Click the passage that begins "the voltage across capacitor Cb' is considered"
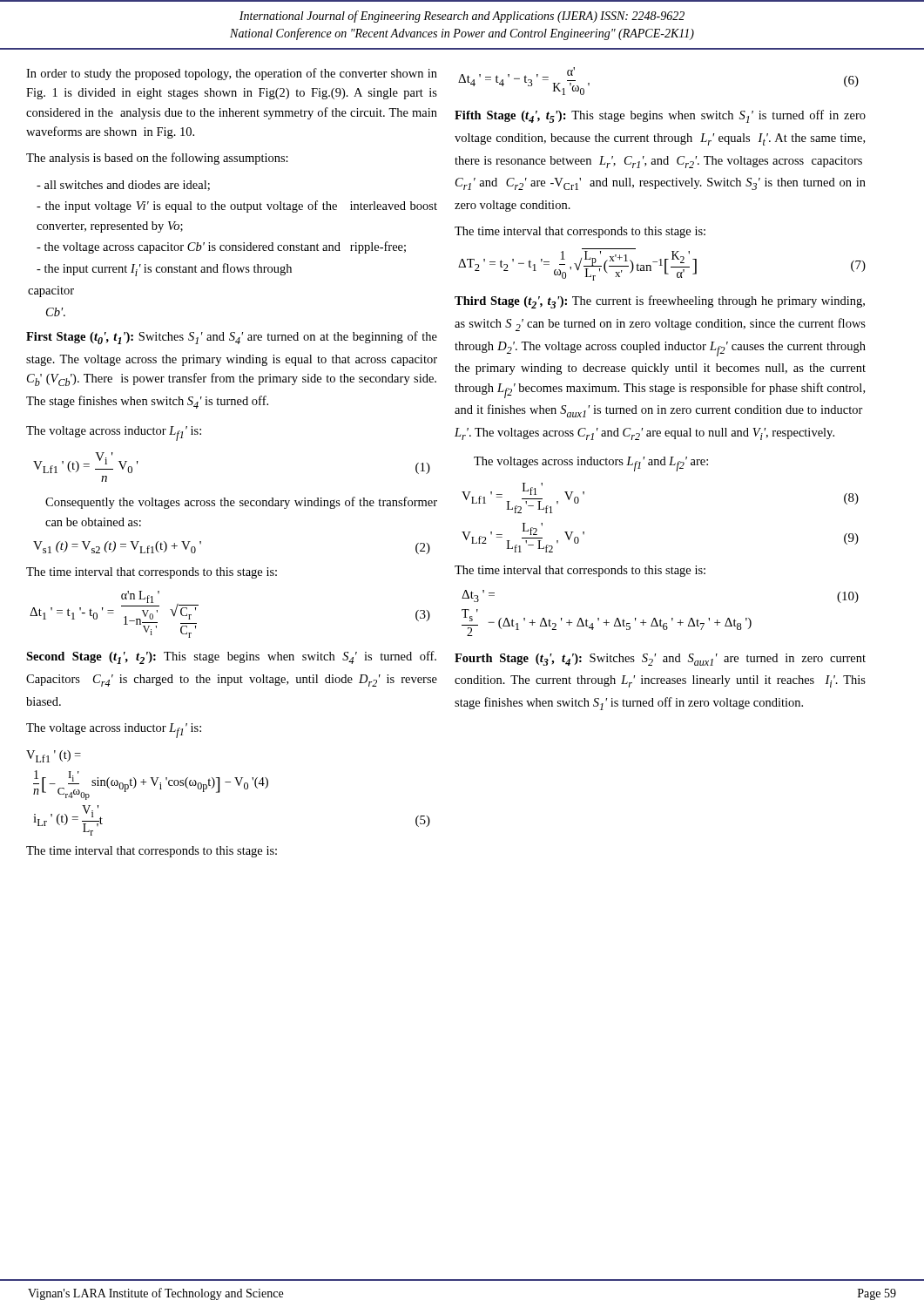Image resolution: width=924 pixels, height=1307 pixels. point(222,247)
